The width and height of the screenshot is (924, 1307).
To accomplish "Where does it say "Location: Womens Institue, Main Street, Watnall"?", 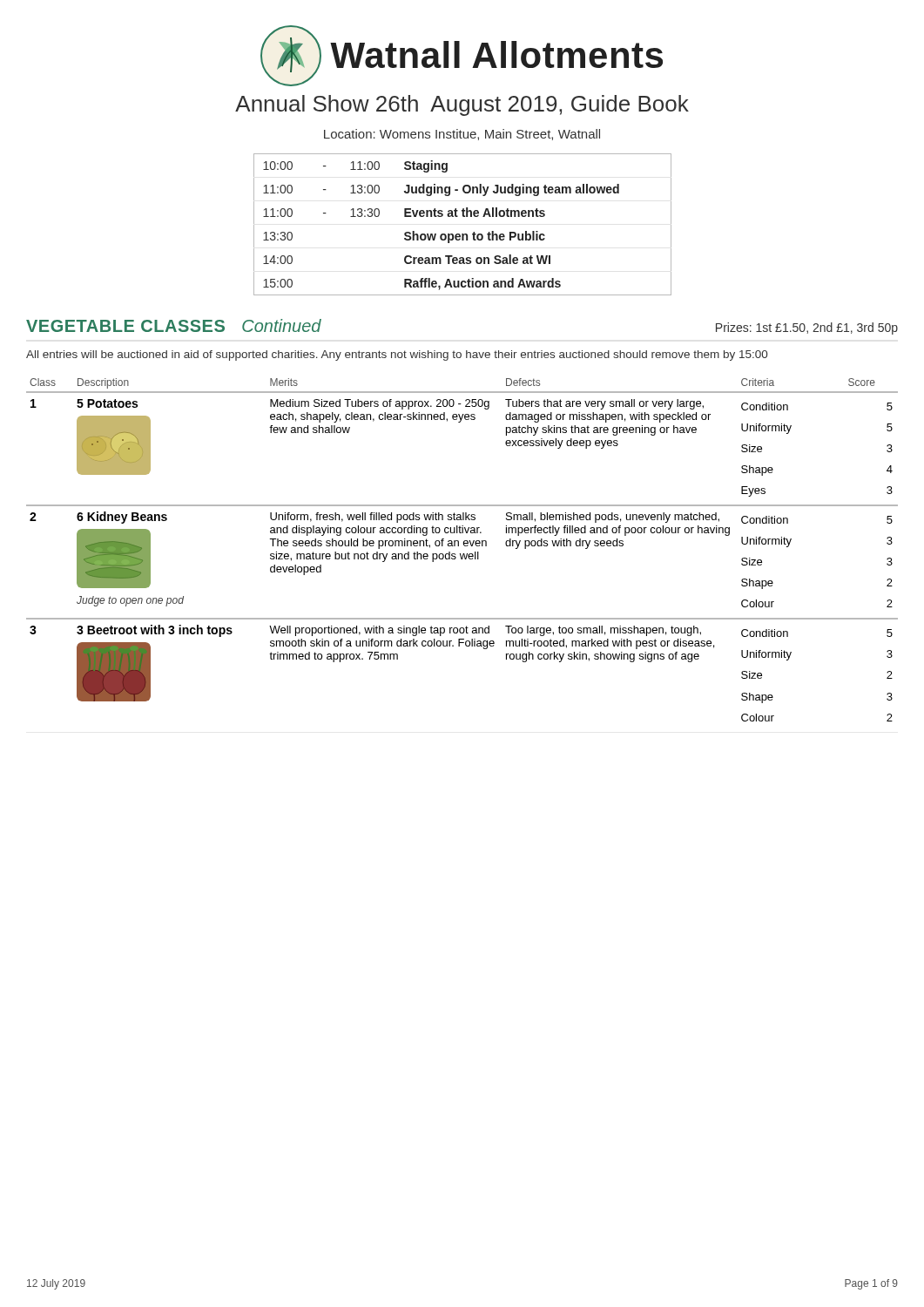I will tap(462, 134).
